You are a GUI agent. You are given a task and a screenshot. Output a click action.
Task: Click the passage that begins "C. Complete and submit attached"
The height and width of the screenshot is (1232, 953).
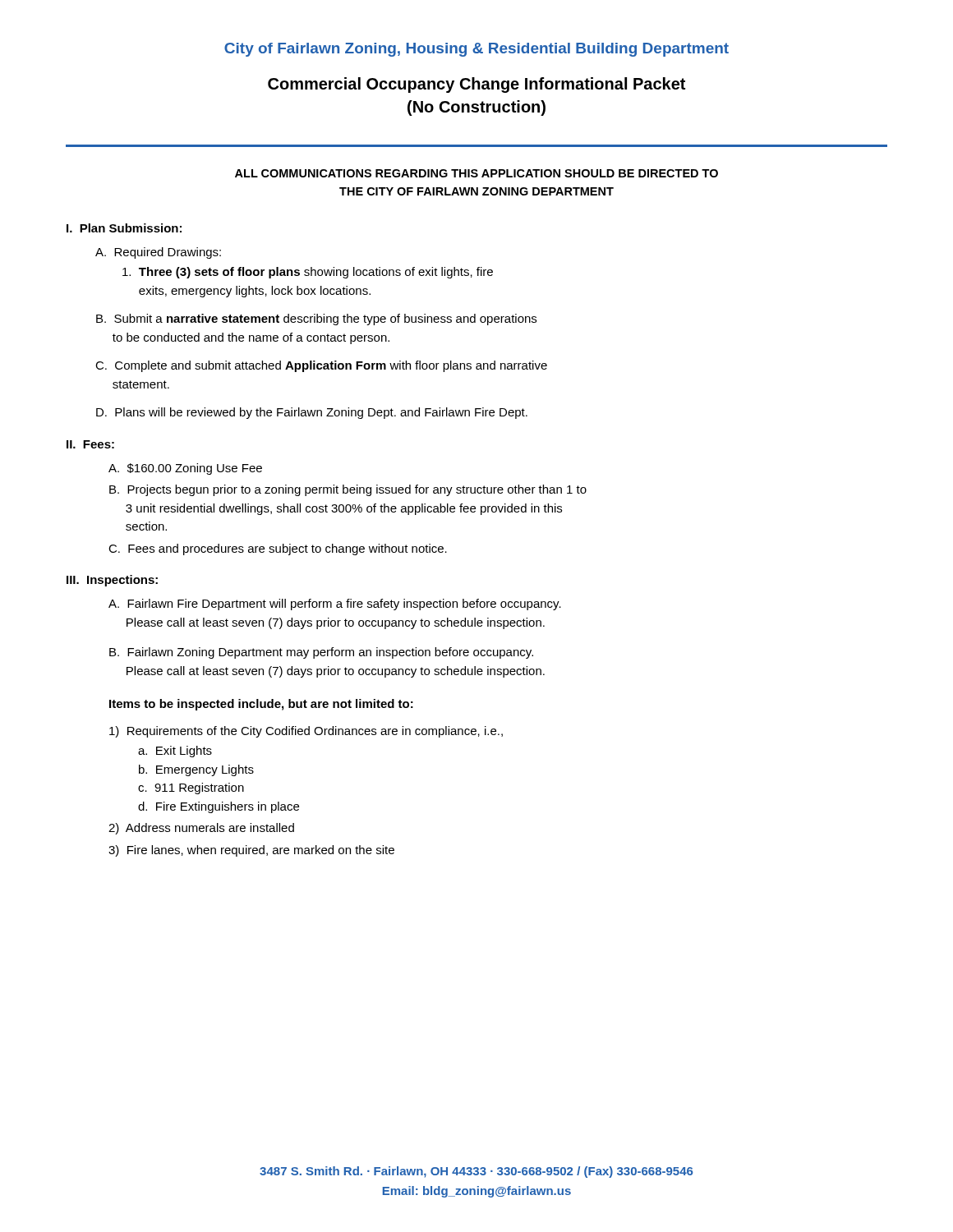point(321,374)
